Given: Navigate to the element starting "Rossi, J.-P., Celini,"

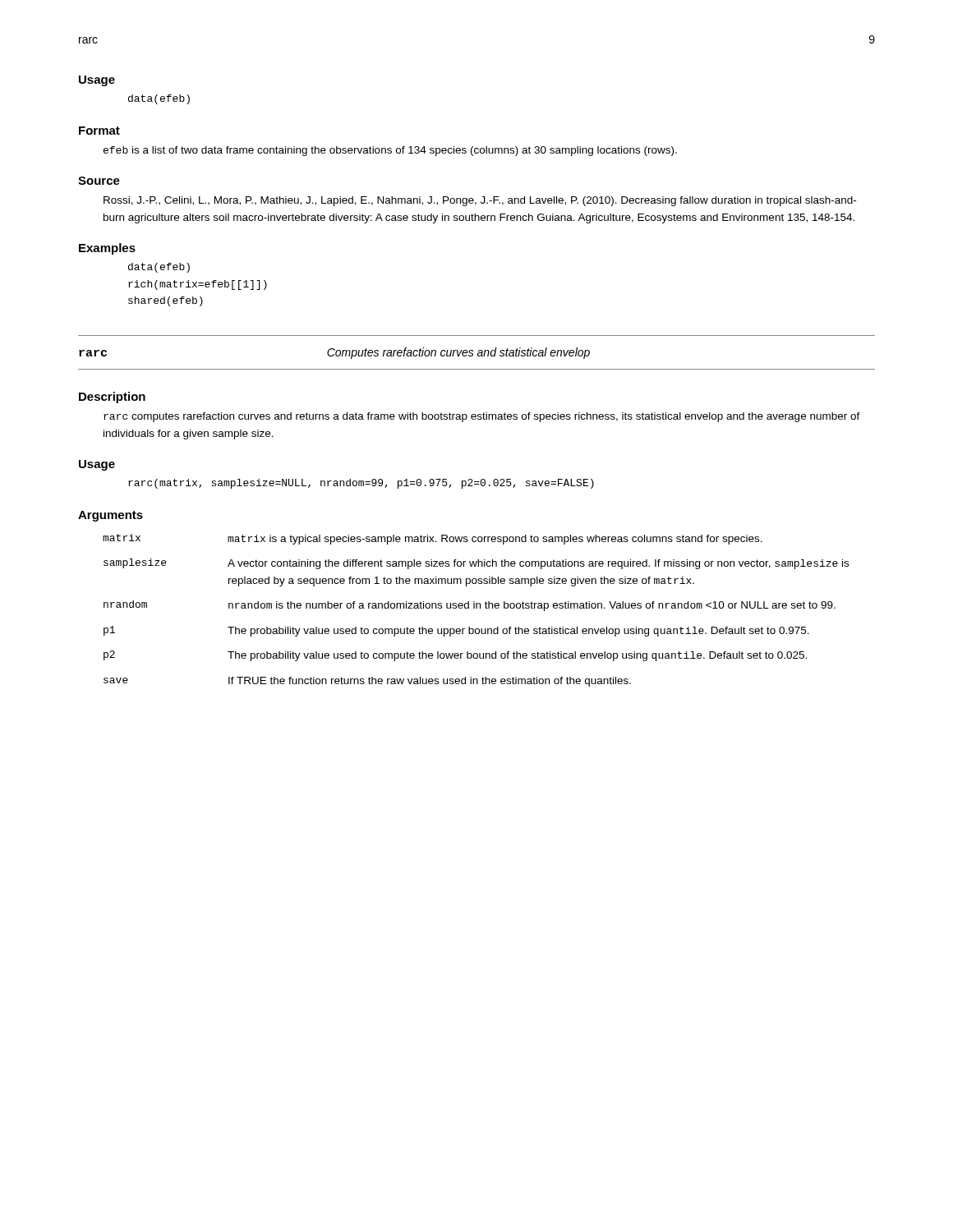Looking at the screenshot, I should (480, 209).
